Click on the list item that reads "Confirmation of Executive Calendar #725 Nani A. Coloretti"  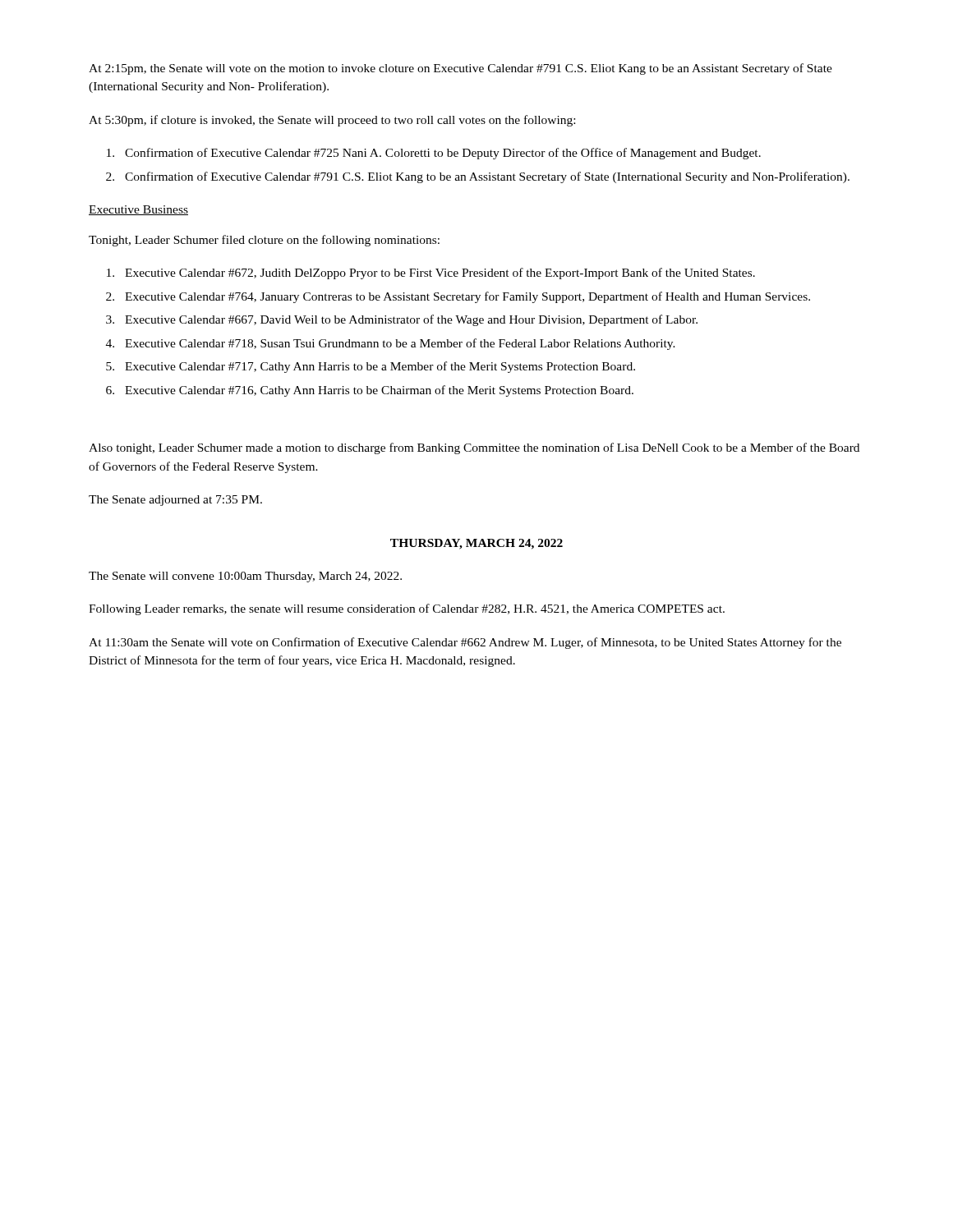[443, 153]
